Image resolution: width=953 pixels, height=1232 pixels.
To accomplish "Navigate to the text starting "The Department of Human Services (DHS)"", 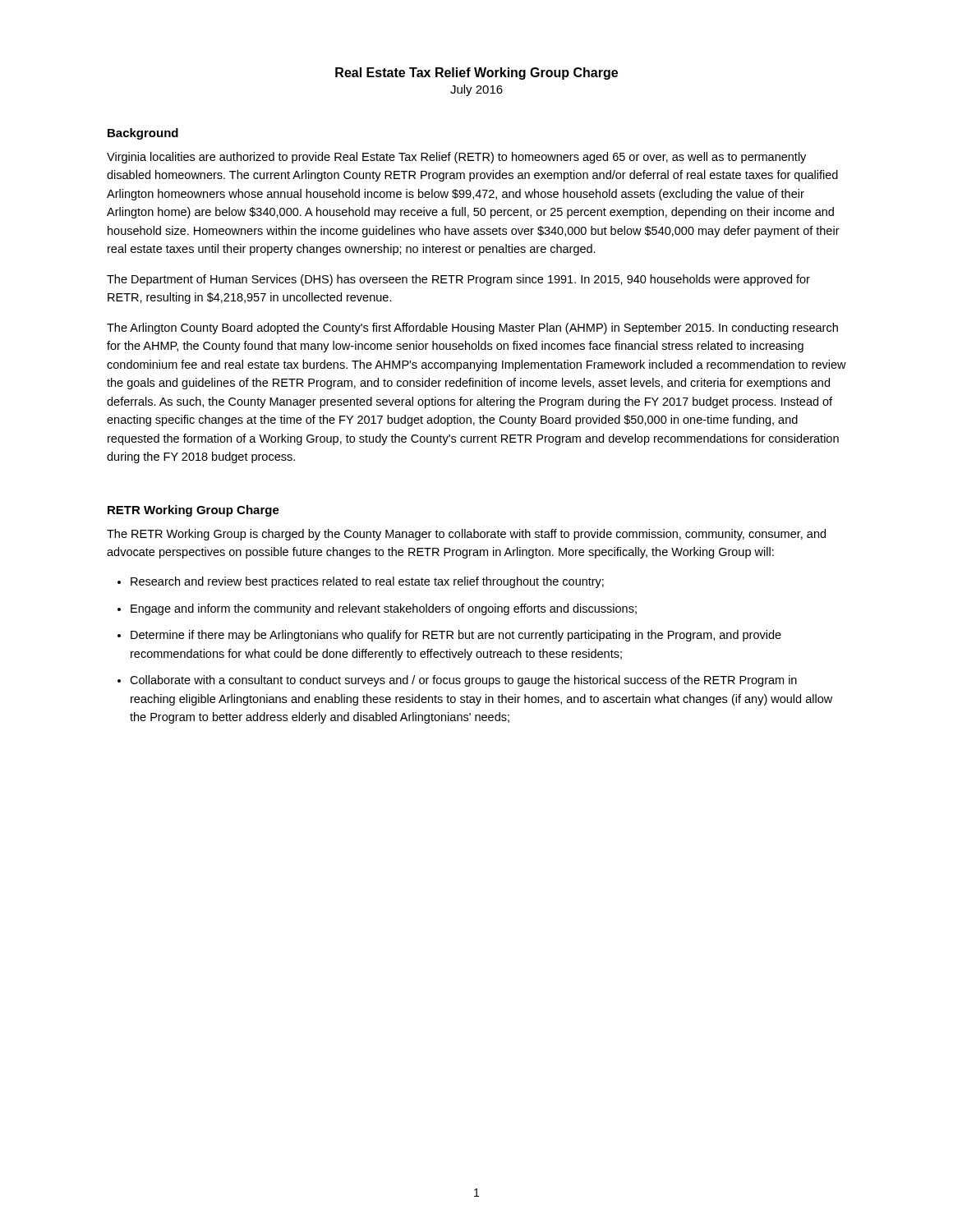I will click(x=458, y=288).
